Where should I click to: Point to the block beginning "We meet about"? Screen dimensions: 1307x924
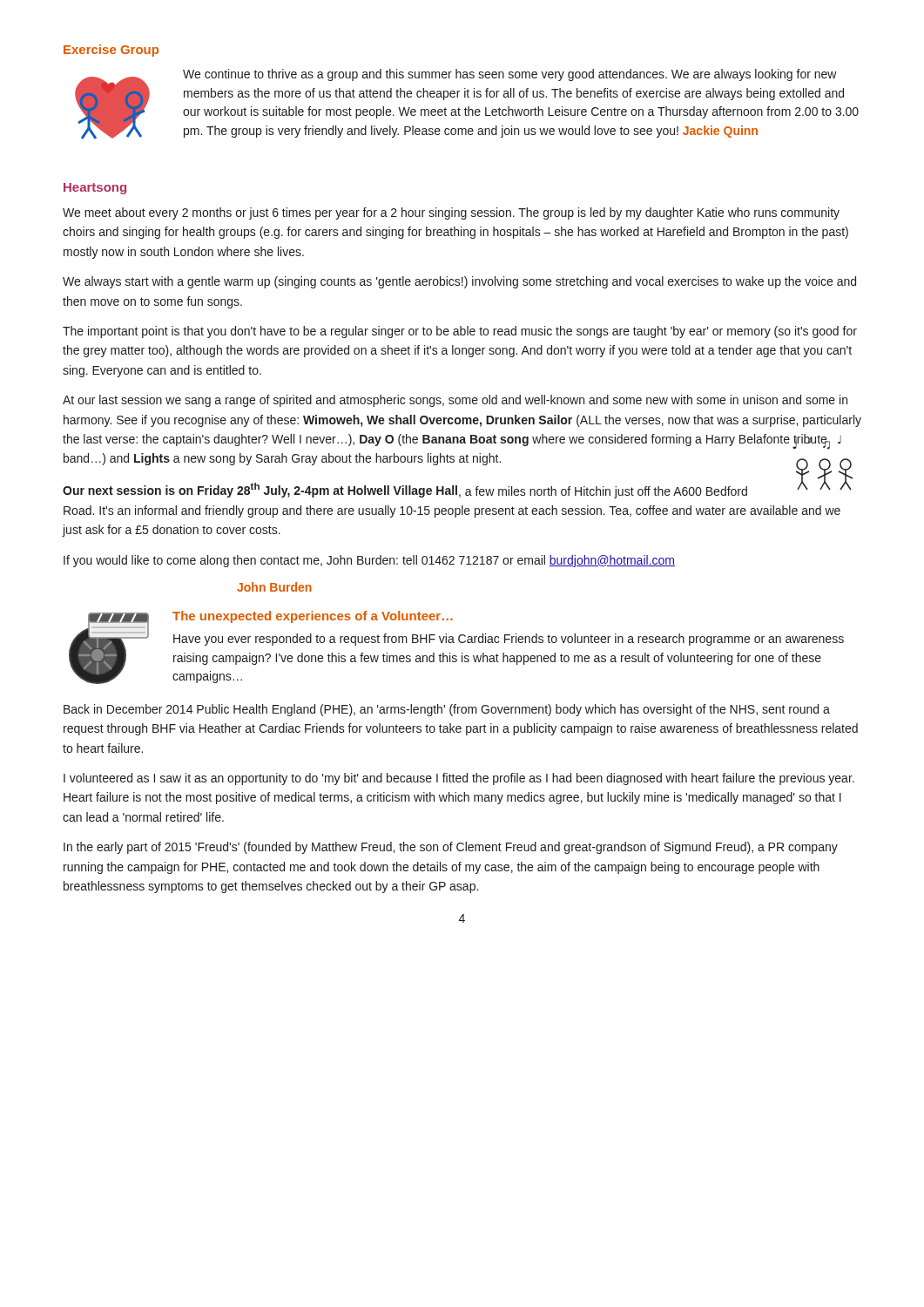click(x=456, y=232)
